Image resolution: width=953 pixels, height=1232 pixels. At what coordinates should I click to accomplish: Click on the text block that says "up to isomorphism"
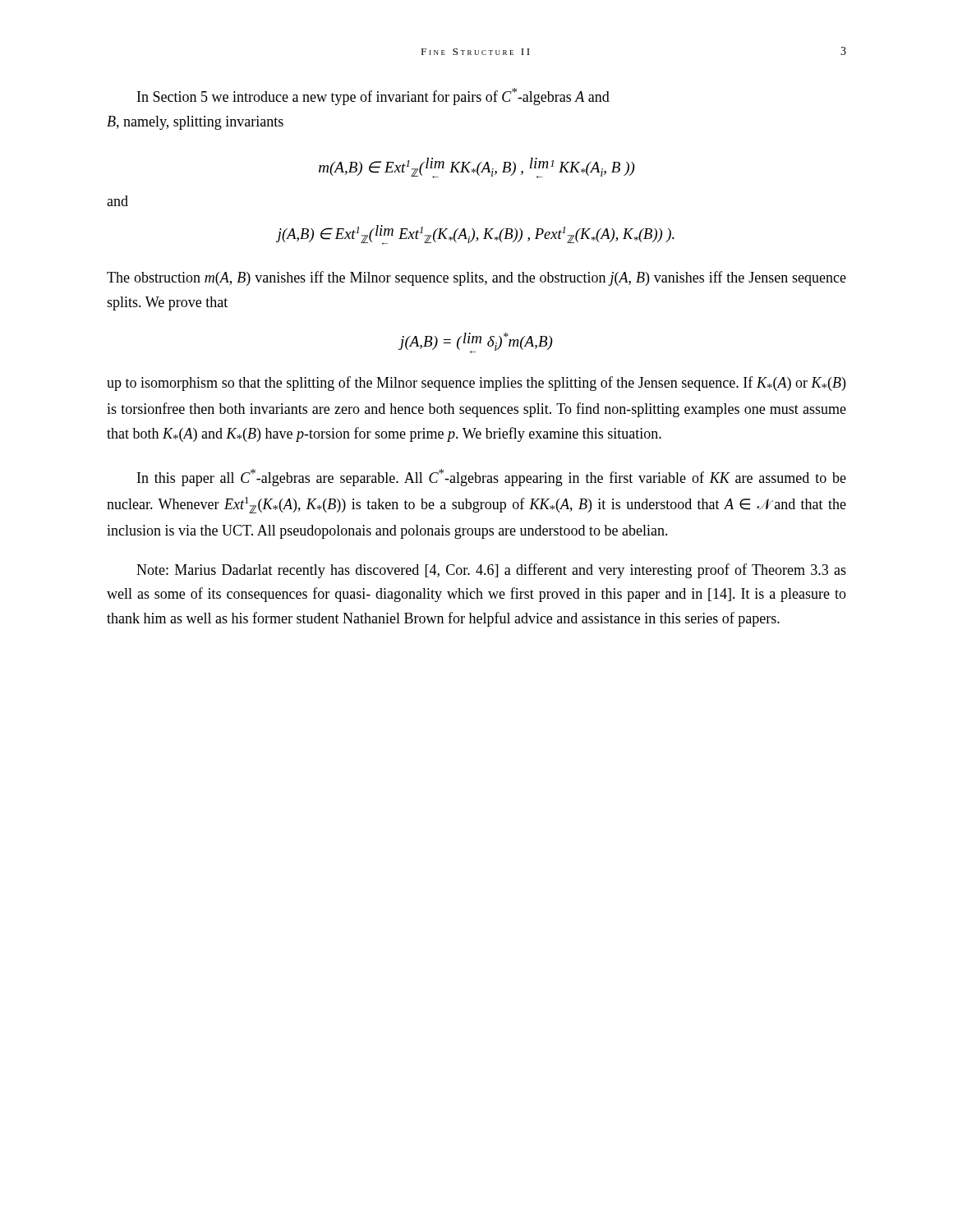pyautogui.click(x=476, y=409)
